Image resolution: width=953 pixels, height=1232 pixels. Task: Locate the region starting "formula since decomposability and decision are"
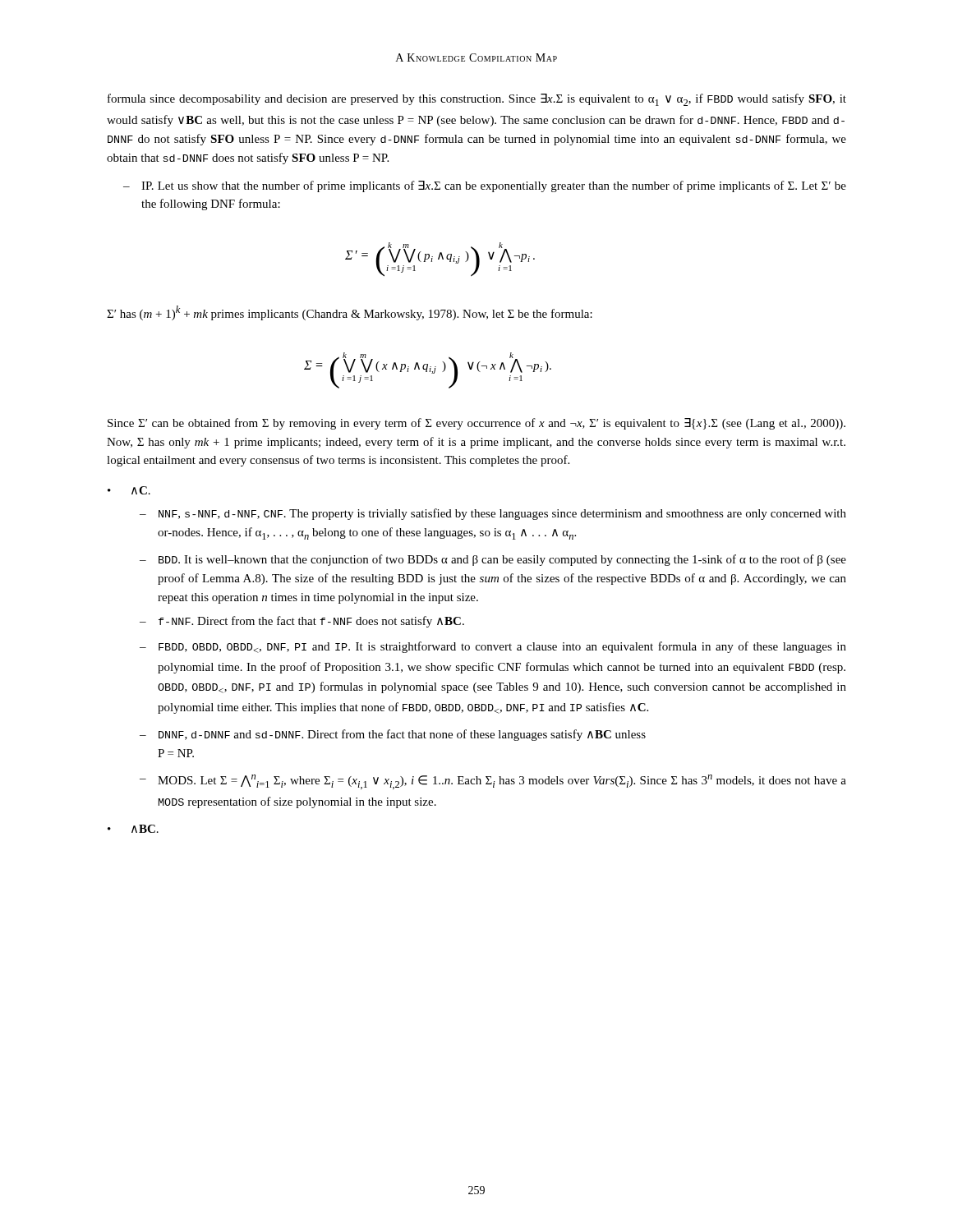pyautogui.click(x=476, y=129)
